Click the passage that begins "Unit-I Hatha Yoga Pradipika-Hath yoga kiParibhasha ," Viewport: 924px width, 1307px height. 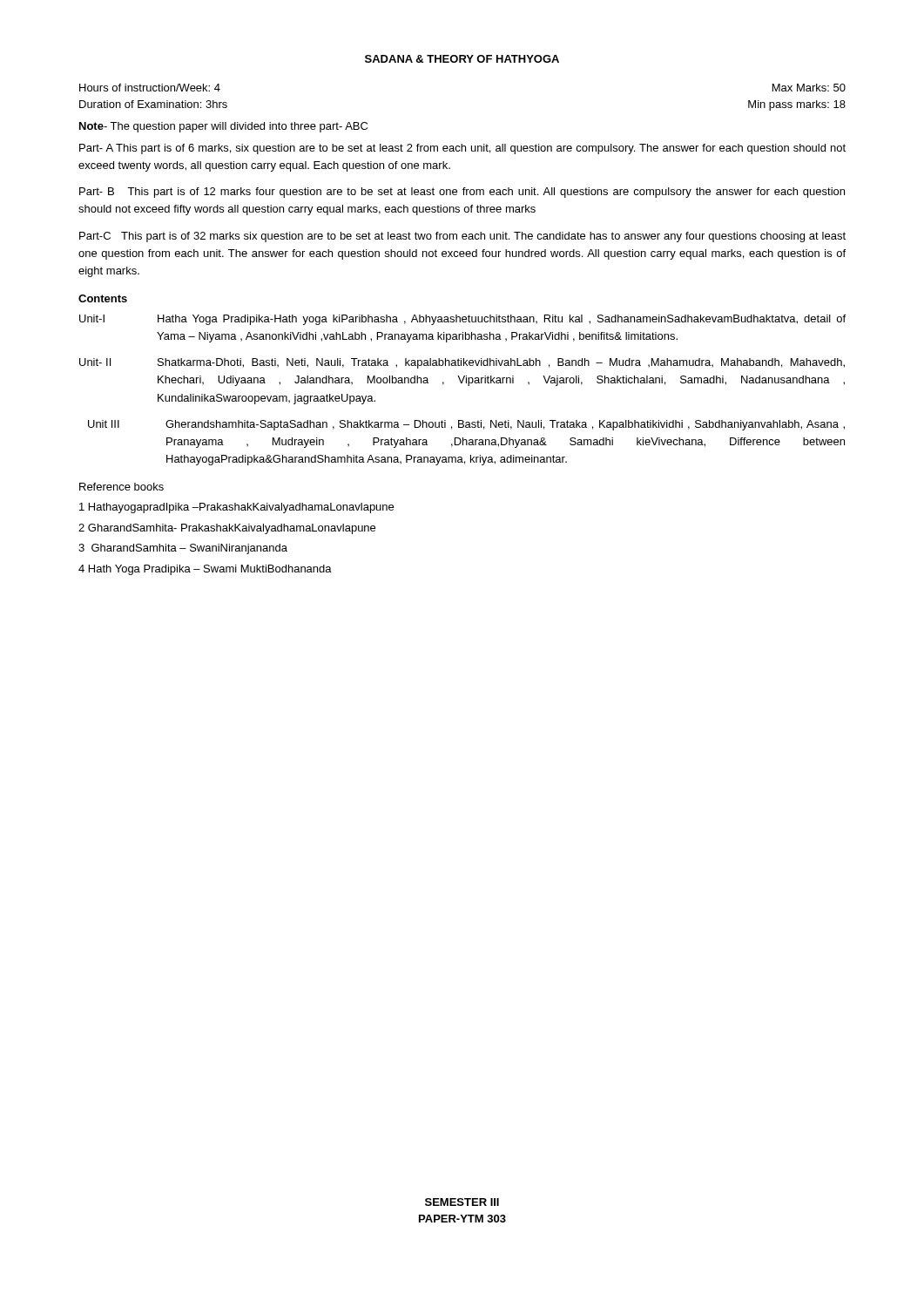(462, 328)
